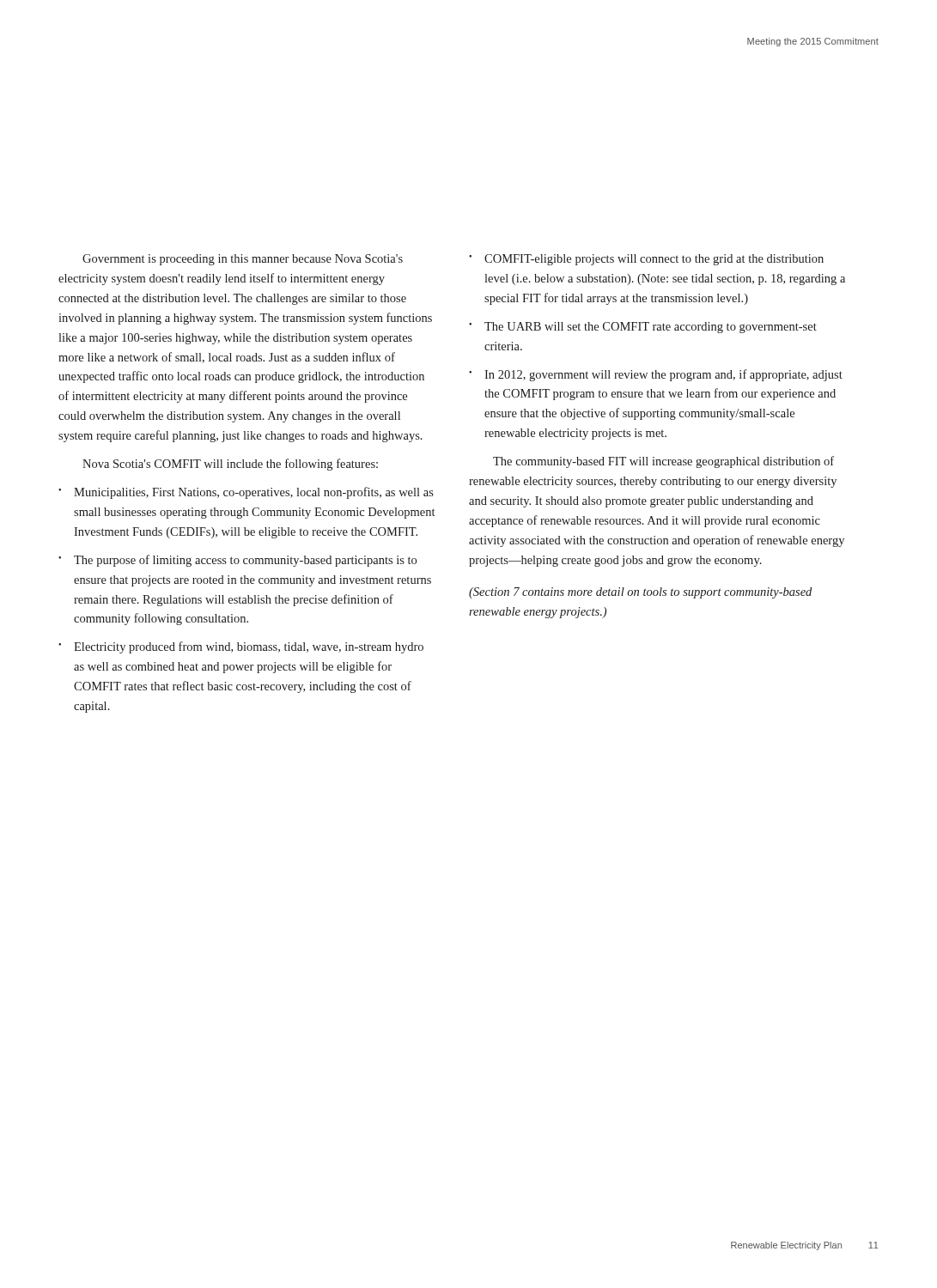Locate the block starting "• COMFIT-eligible projects will"

[658, 278]
